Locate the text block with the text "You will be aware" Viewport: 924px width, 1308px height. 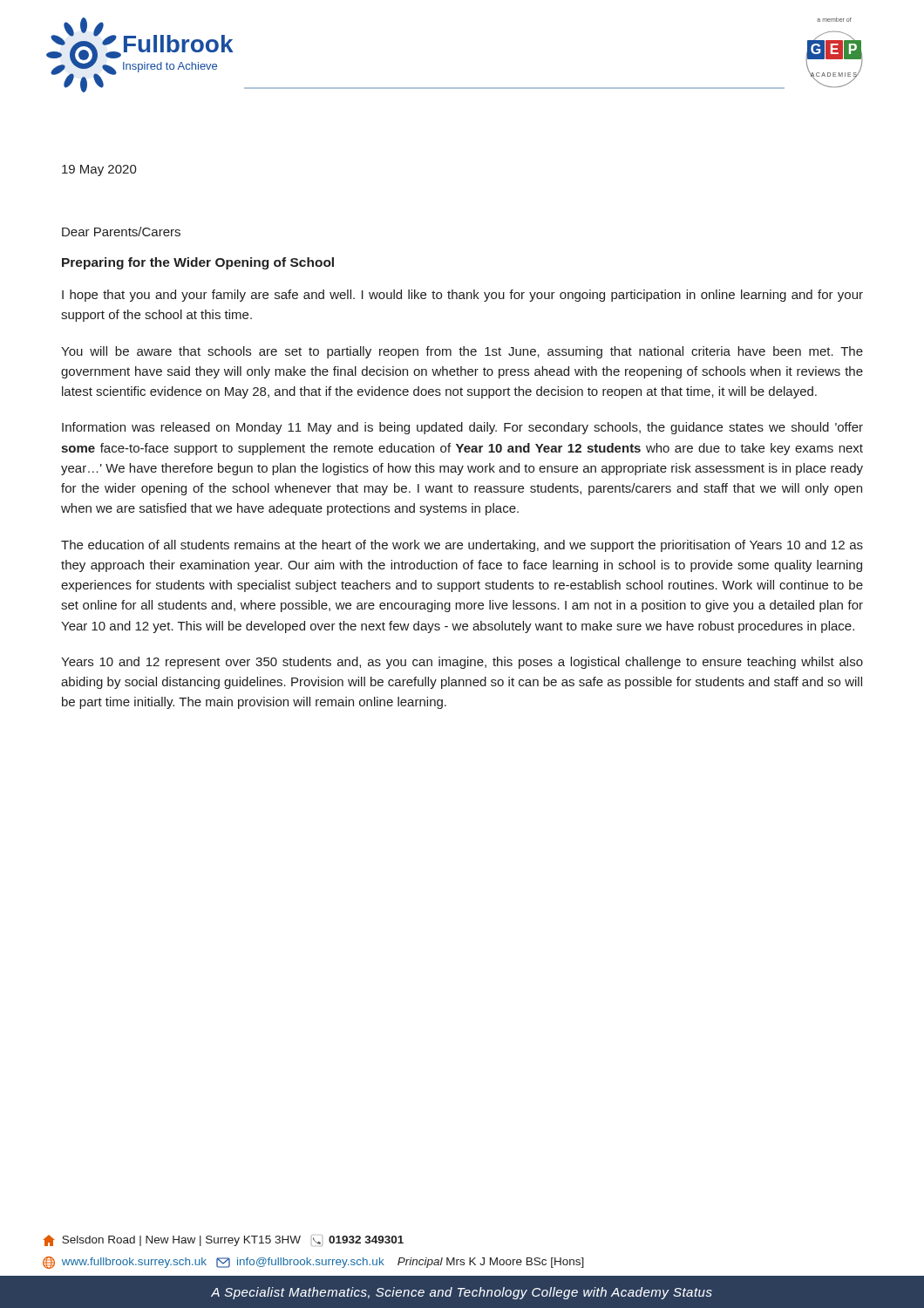462,371
